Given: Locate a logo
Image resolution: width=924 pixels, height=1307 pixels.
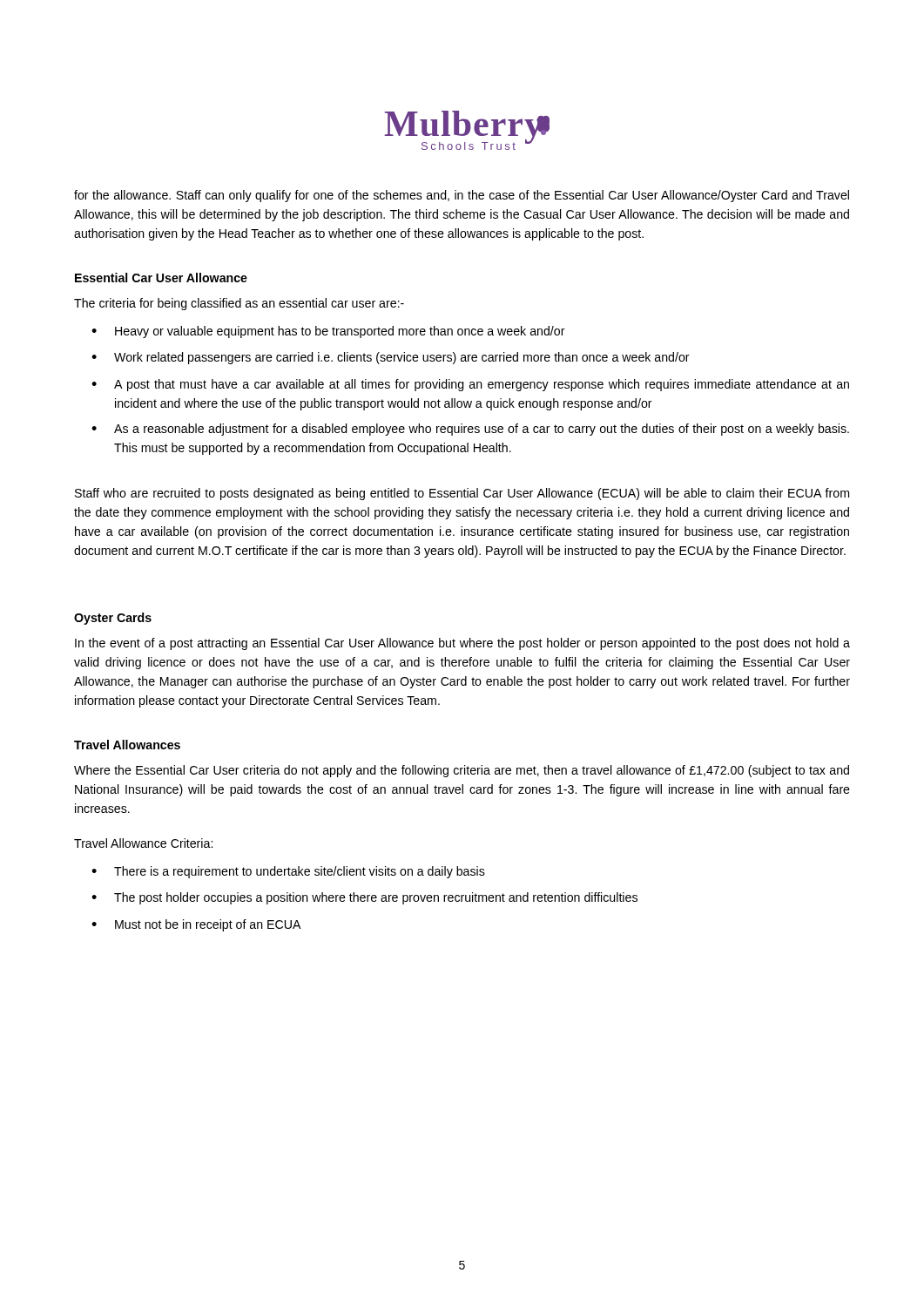Looking at the screenshot, I should 462,127.
